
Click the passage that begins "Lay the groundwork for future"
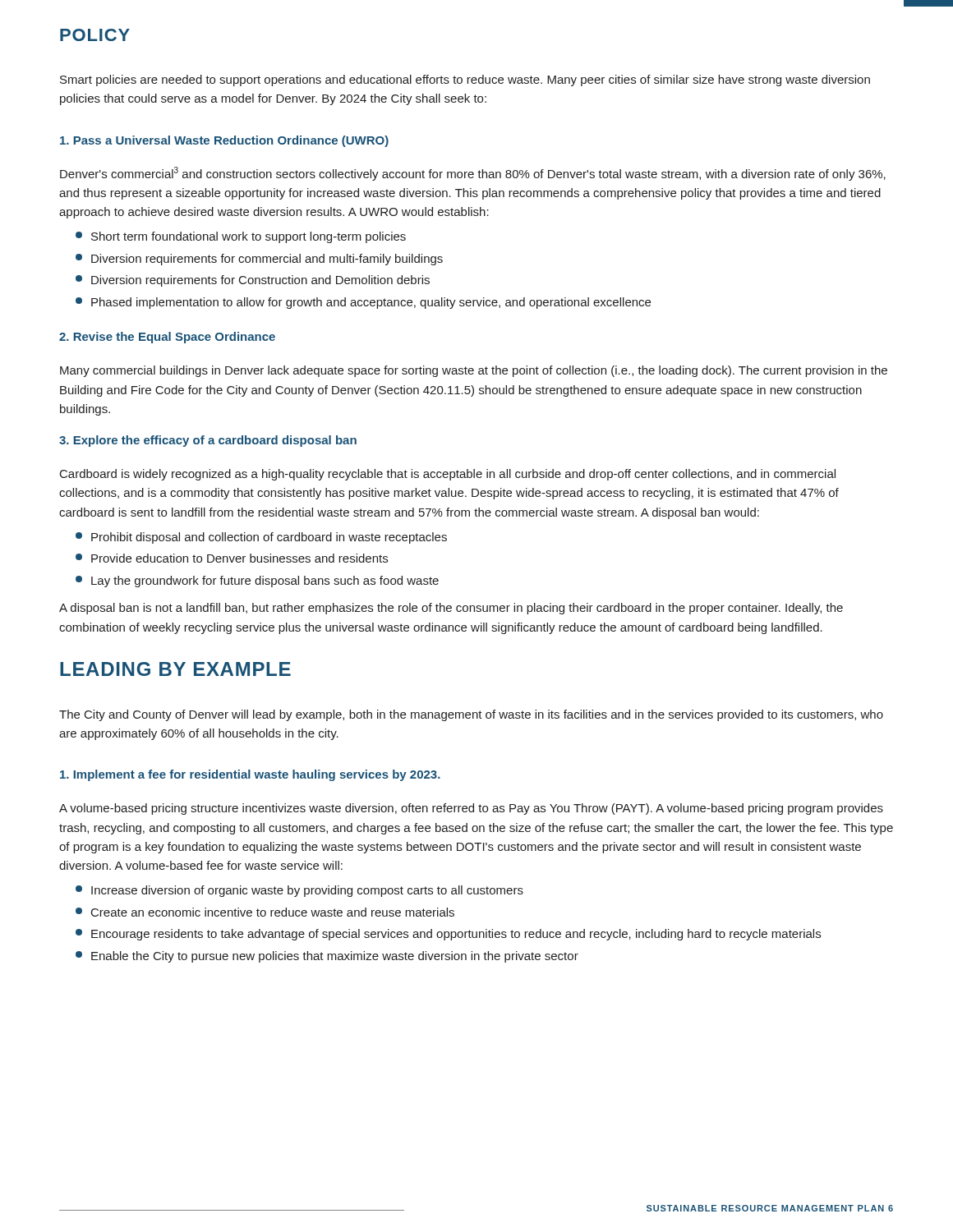257,581
